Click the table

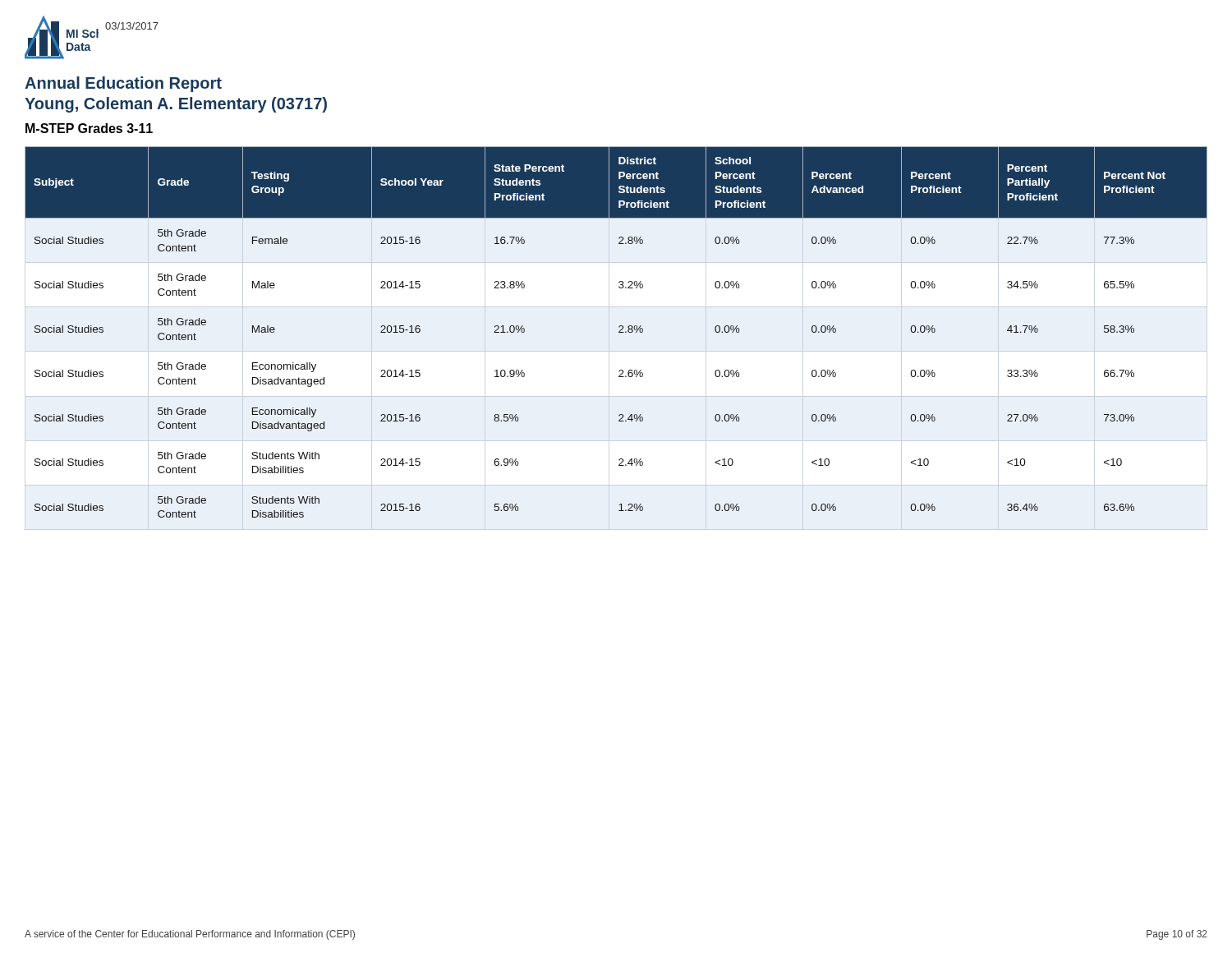pyautogui.click(x=616, y=338)
